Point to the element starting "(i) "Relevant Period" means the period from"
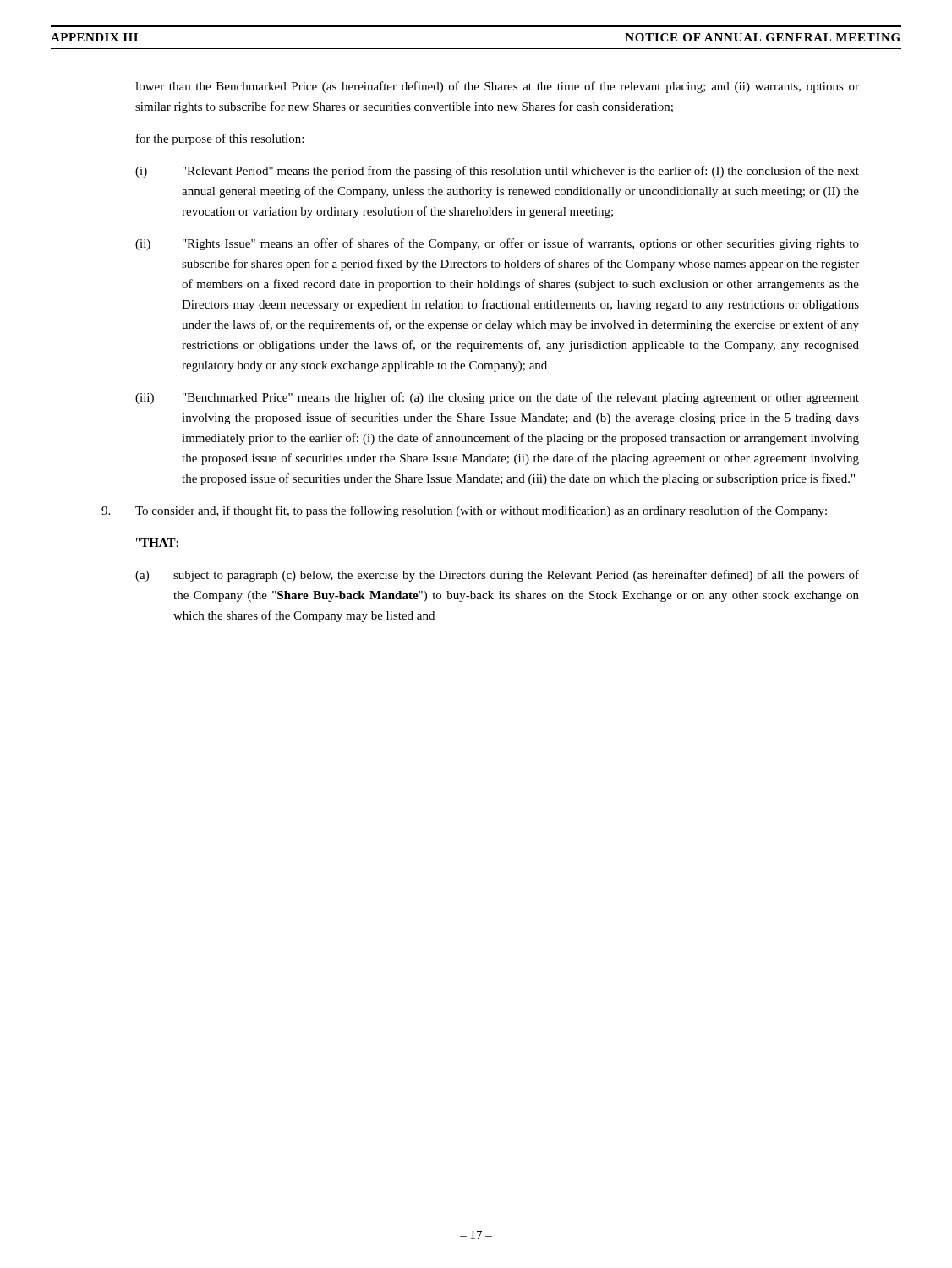The width and height of the screenshot is (952, 1268). tap(497, 191)
